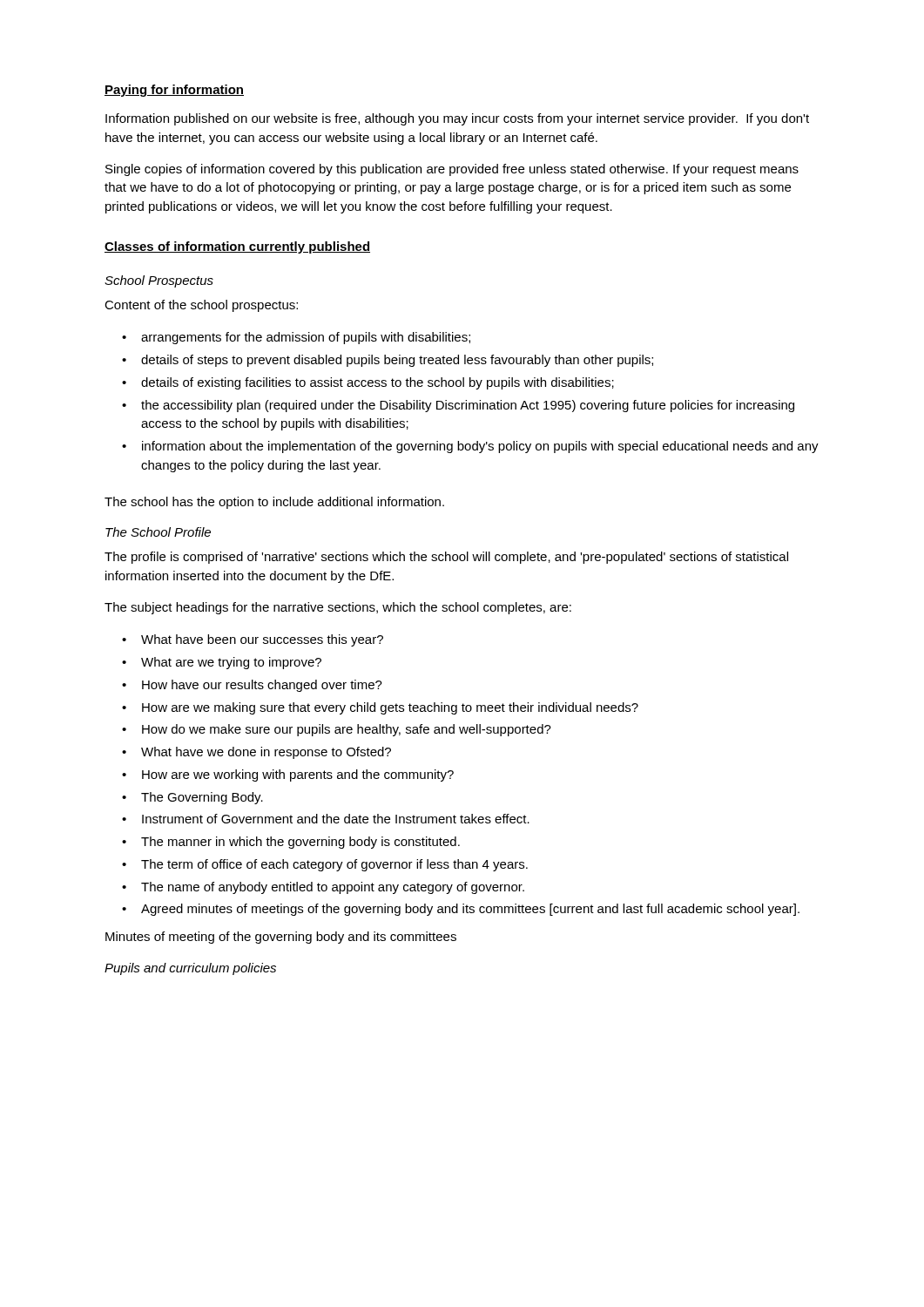Viewport: 924px width, 1307px height.
Task: Click the passage that begins "The subject headings for"
Action: tap(338, 606)
